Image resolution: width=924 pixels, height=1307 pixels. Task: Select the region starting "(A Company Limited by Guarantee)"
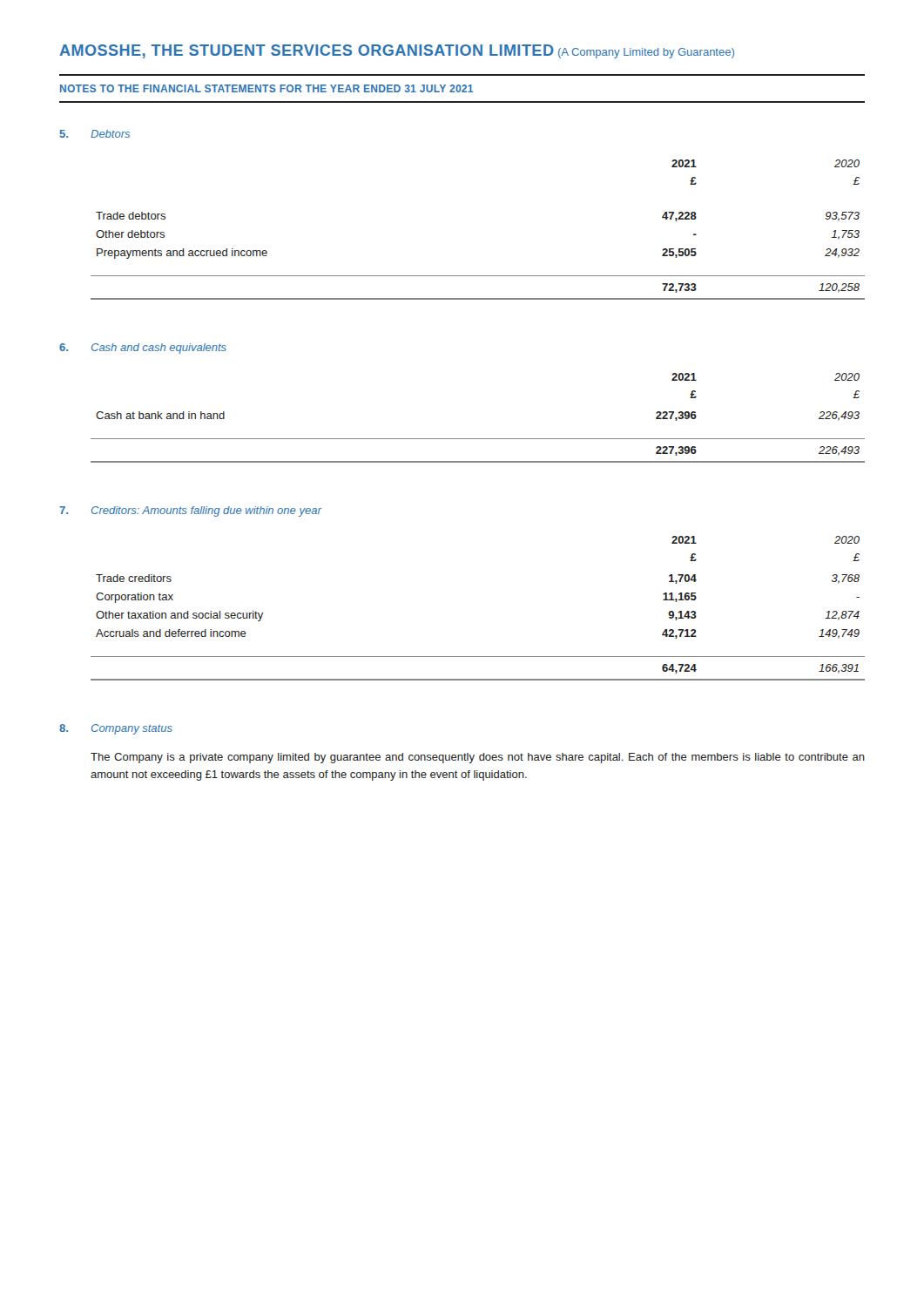click(x=646, y=52)
